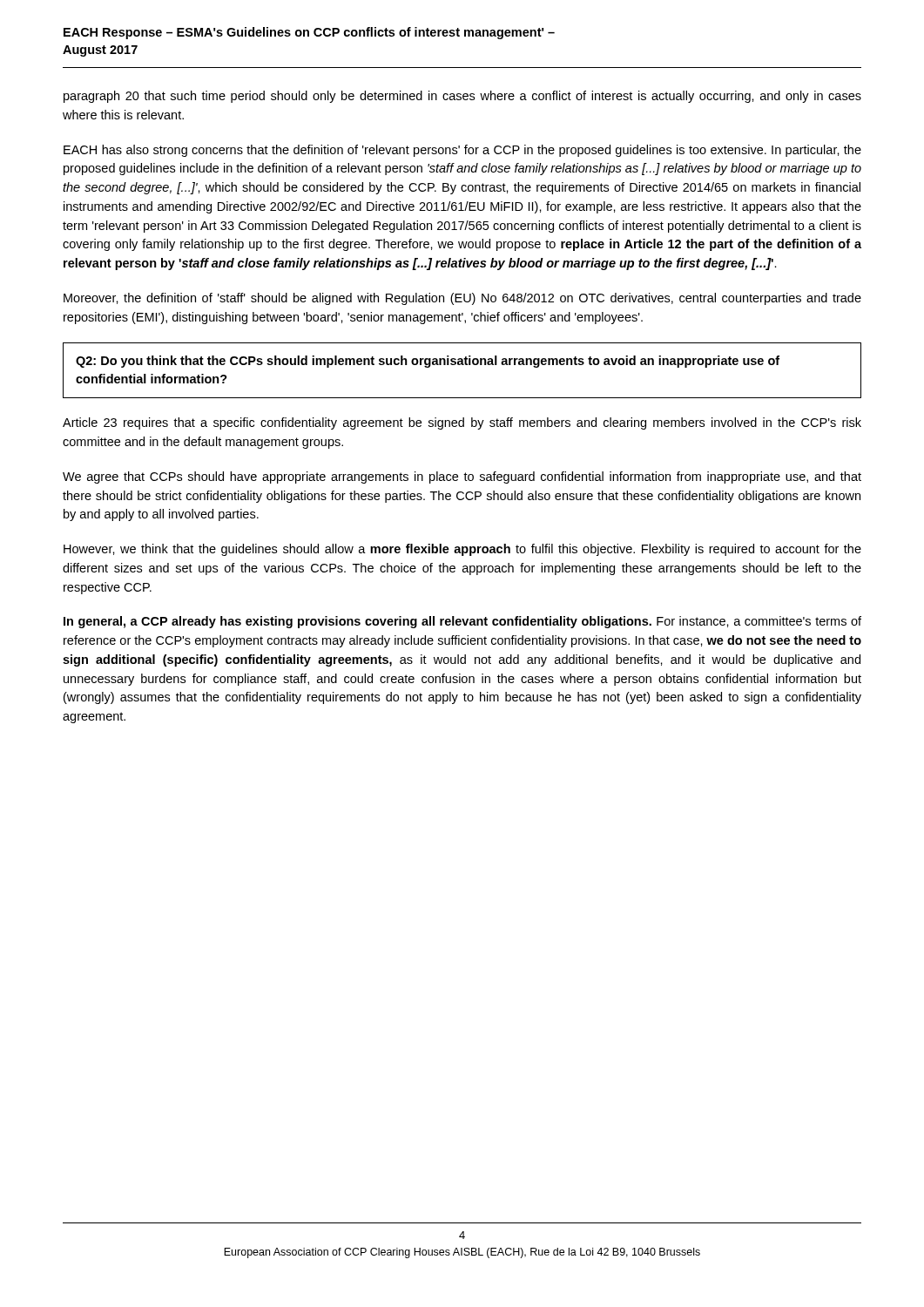Find the text block that says "EACH has also strong concerns that the definition"
This screenshot has height=1307, width=924.
click(x=462, y=206)
